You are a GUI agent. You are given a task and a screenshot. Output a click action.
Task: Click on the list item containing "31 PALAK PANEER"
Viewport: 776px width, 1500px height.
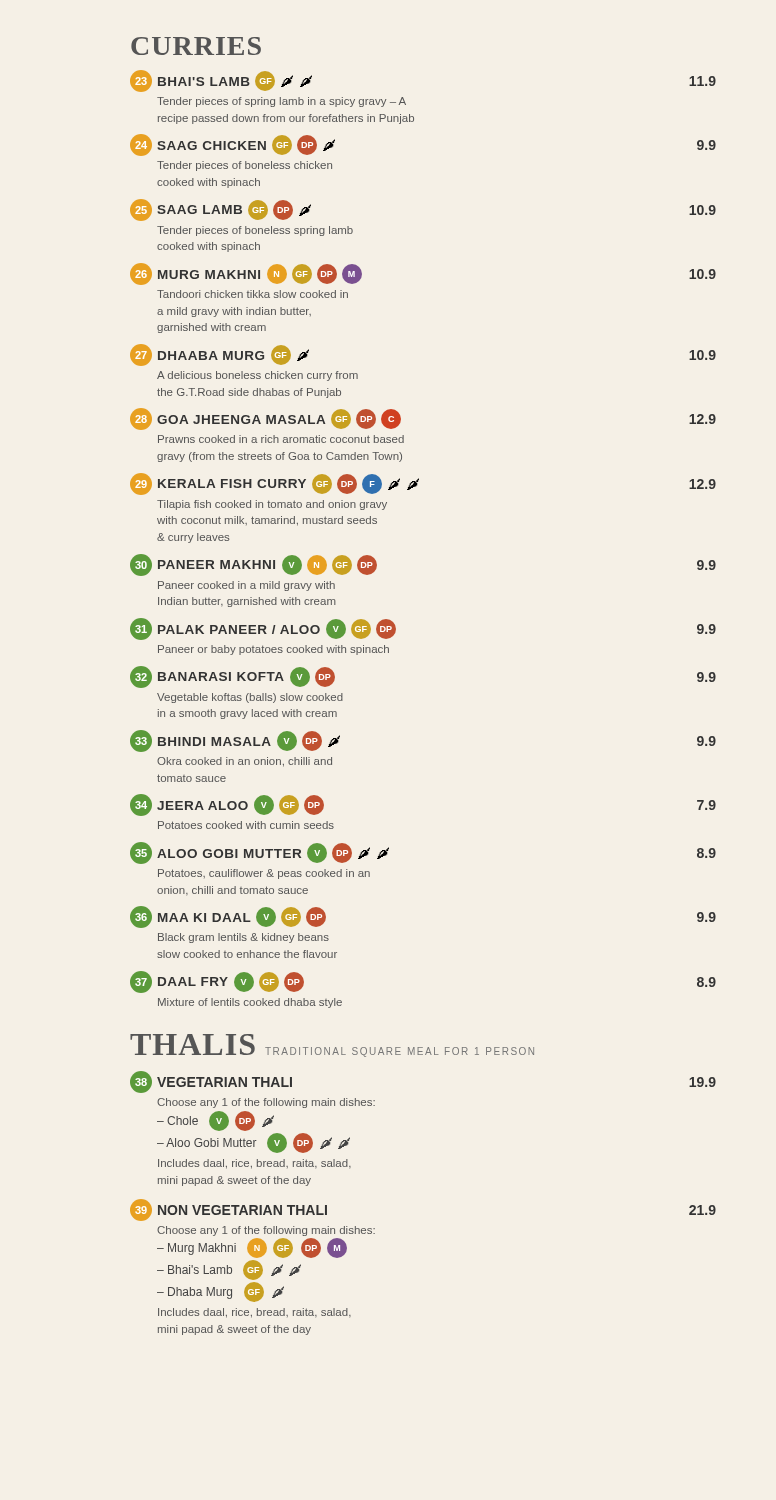coord(262,630)
